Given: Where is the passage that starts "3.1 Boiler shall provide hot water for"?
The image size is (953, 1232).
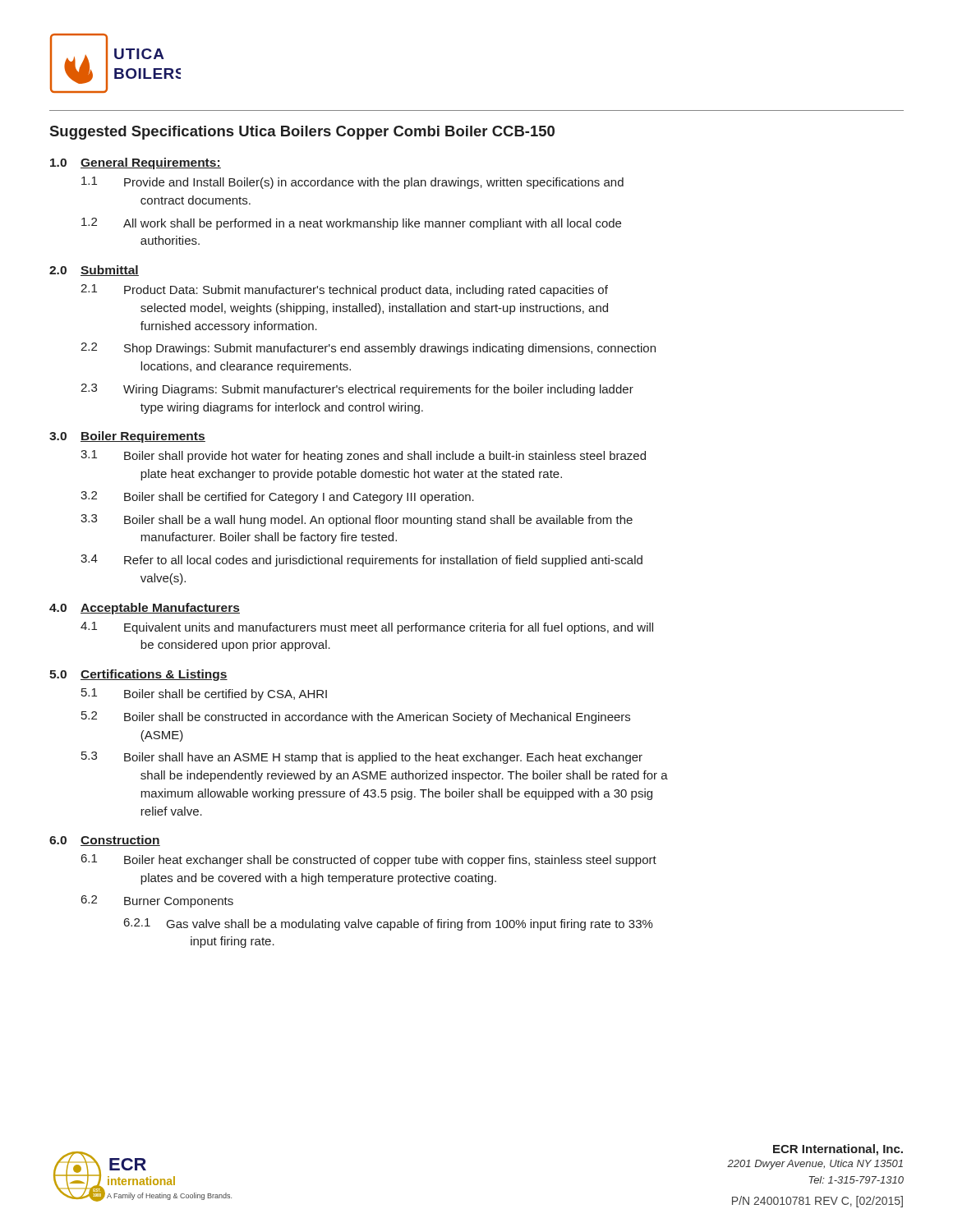Looking at the screenshot, I should pyautogui.click(x=364, y=465).
